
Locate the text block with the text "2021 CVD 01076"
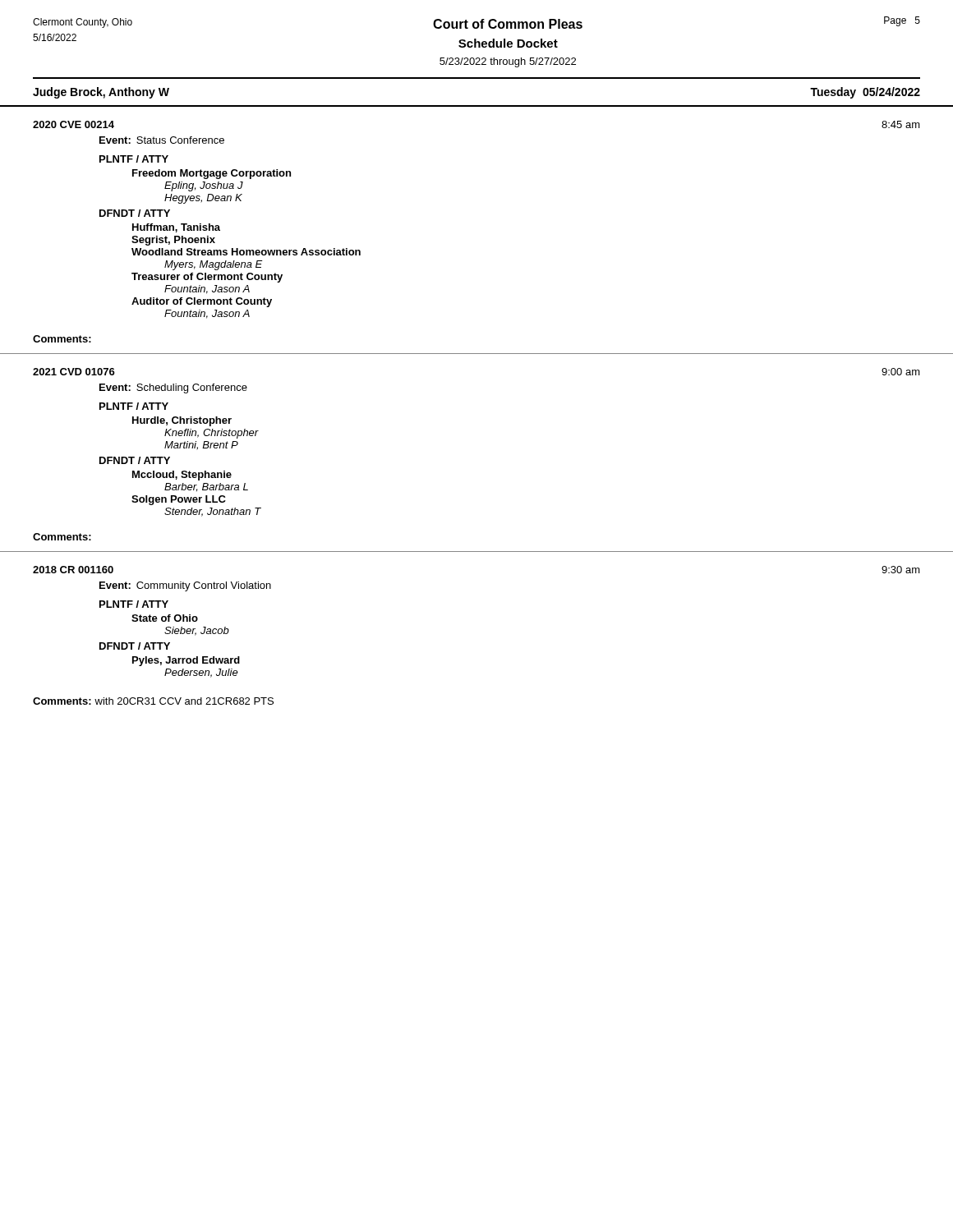tap(70, 372)
